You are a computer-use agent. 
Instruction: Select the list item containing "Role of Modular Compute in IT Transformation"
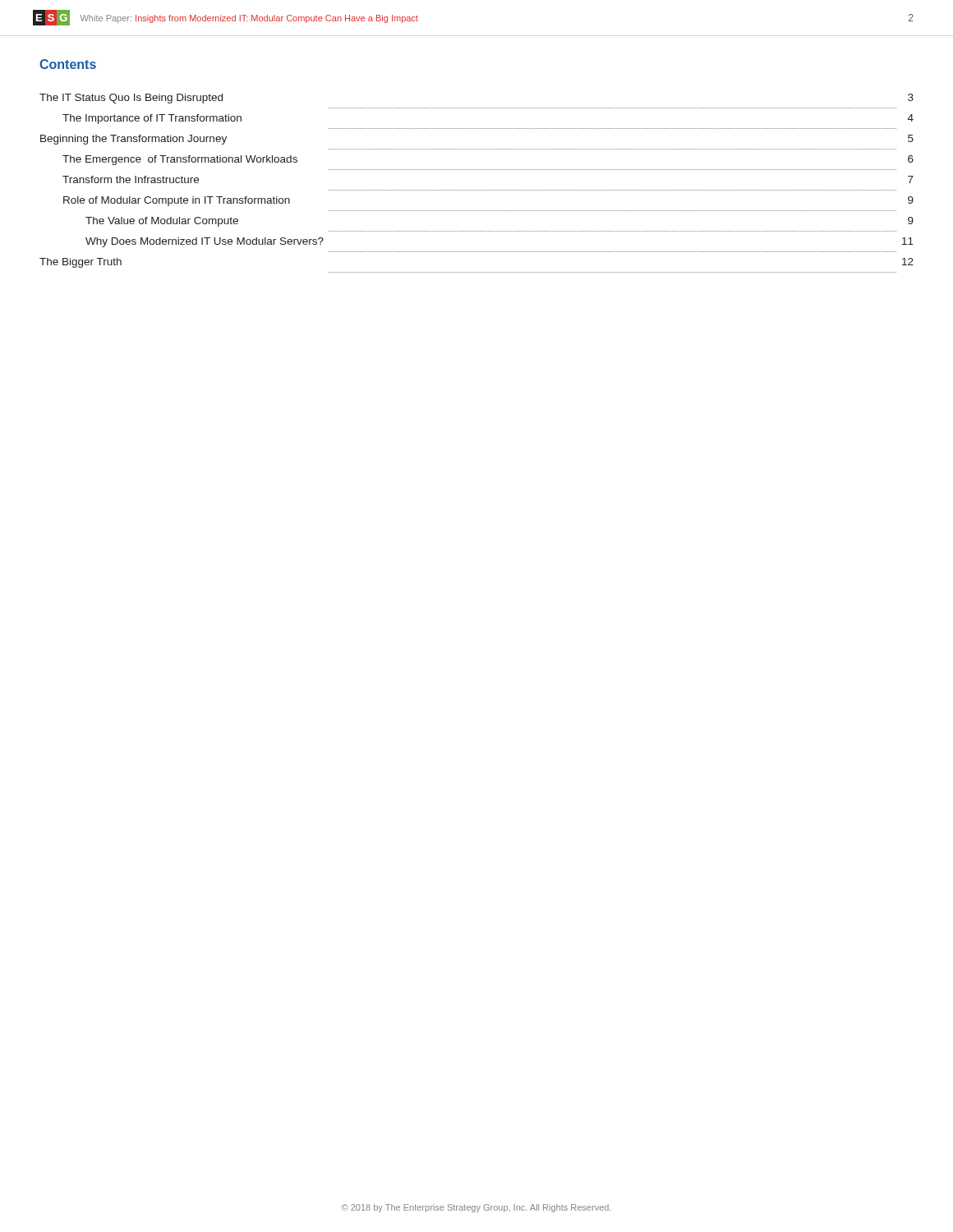pos(476,200)
